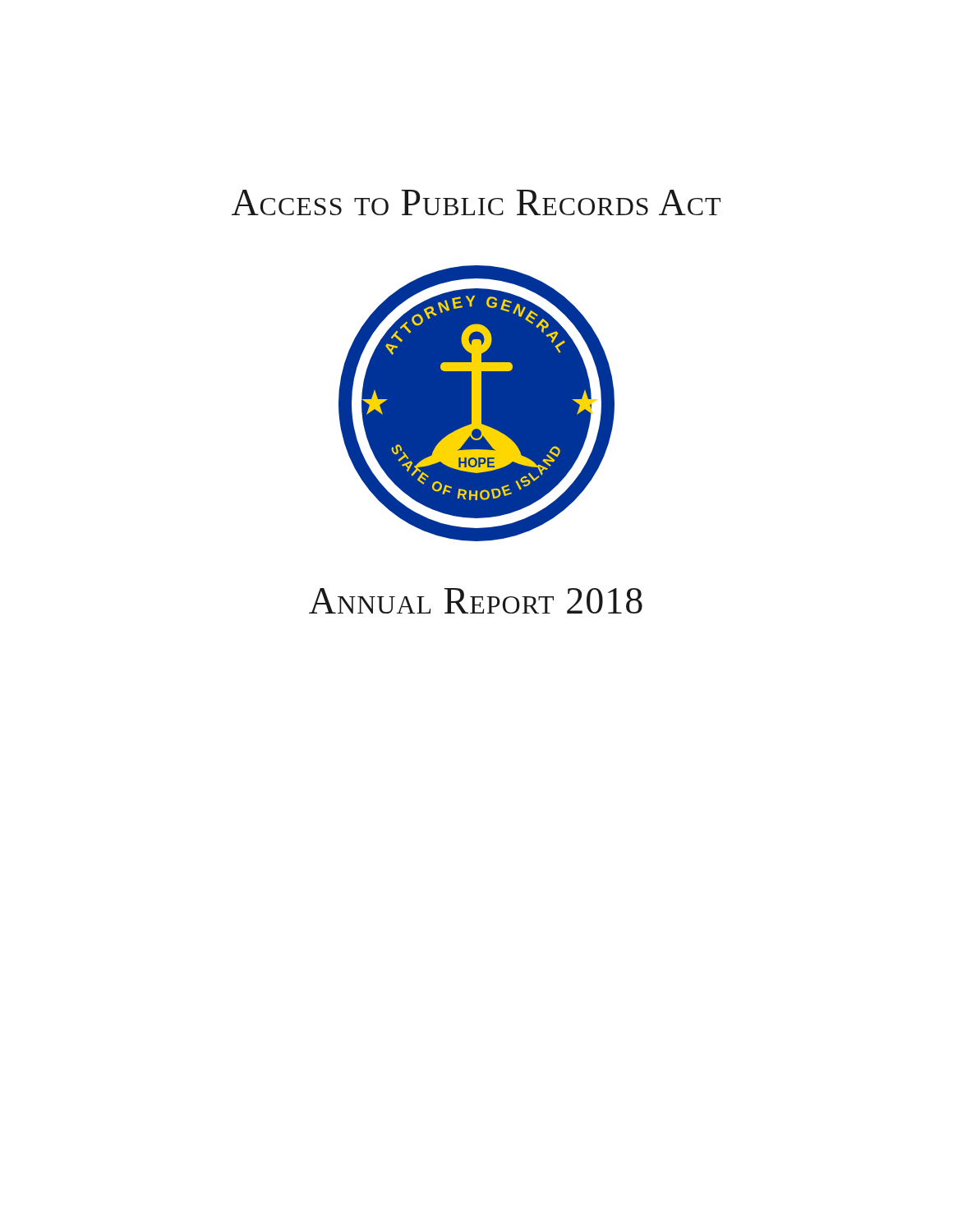Select a logo

476,403
